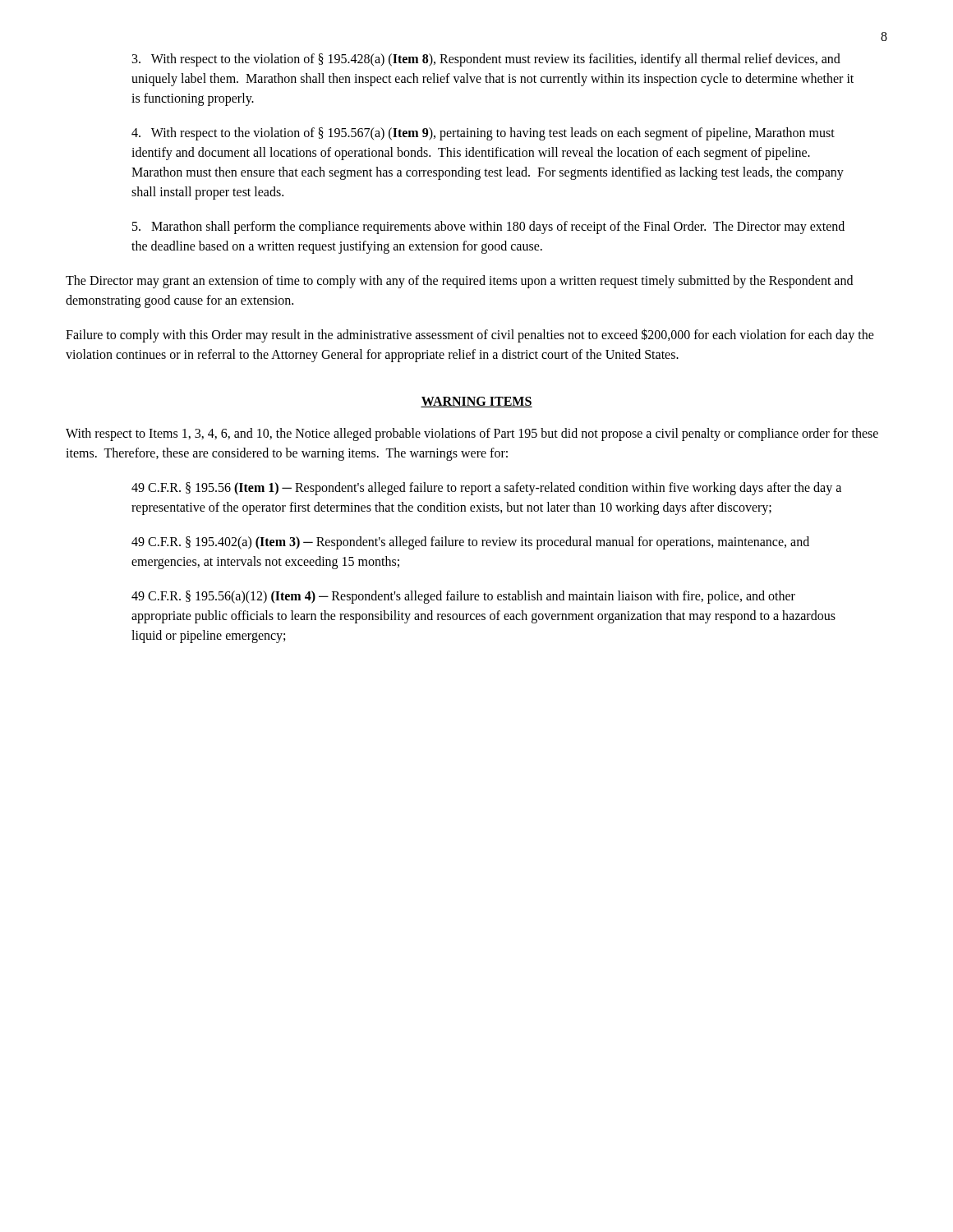953x1232 pixels.
Task: Locate the text block starting "Failure to comply with this"
Action: point(476,345)
